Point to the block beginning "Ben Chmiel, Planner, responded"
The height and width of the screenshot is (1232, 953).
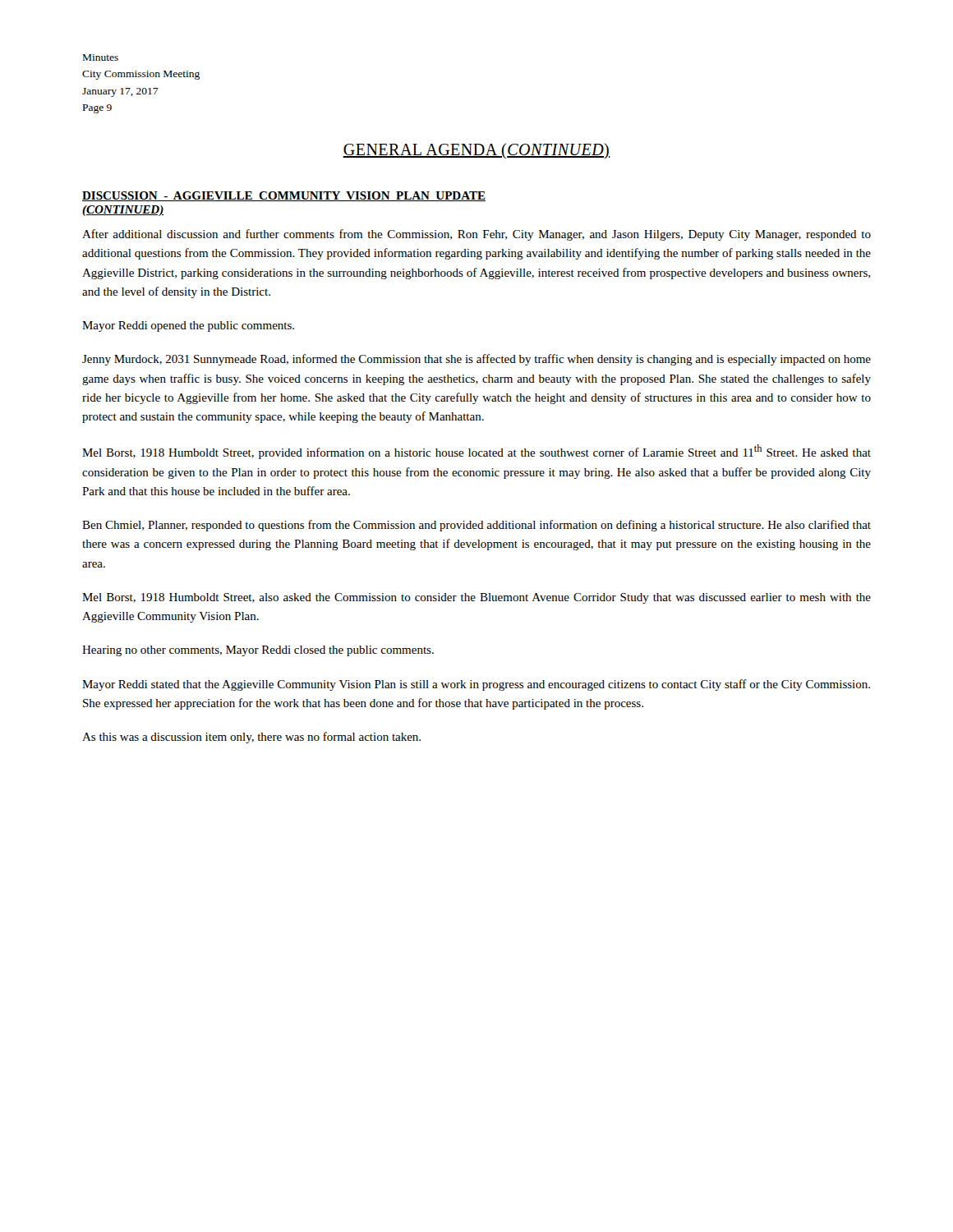[476, 544]
